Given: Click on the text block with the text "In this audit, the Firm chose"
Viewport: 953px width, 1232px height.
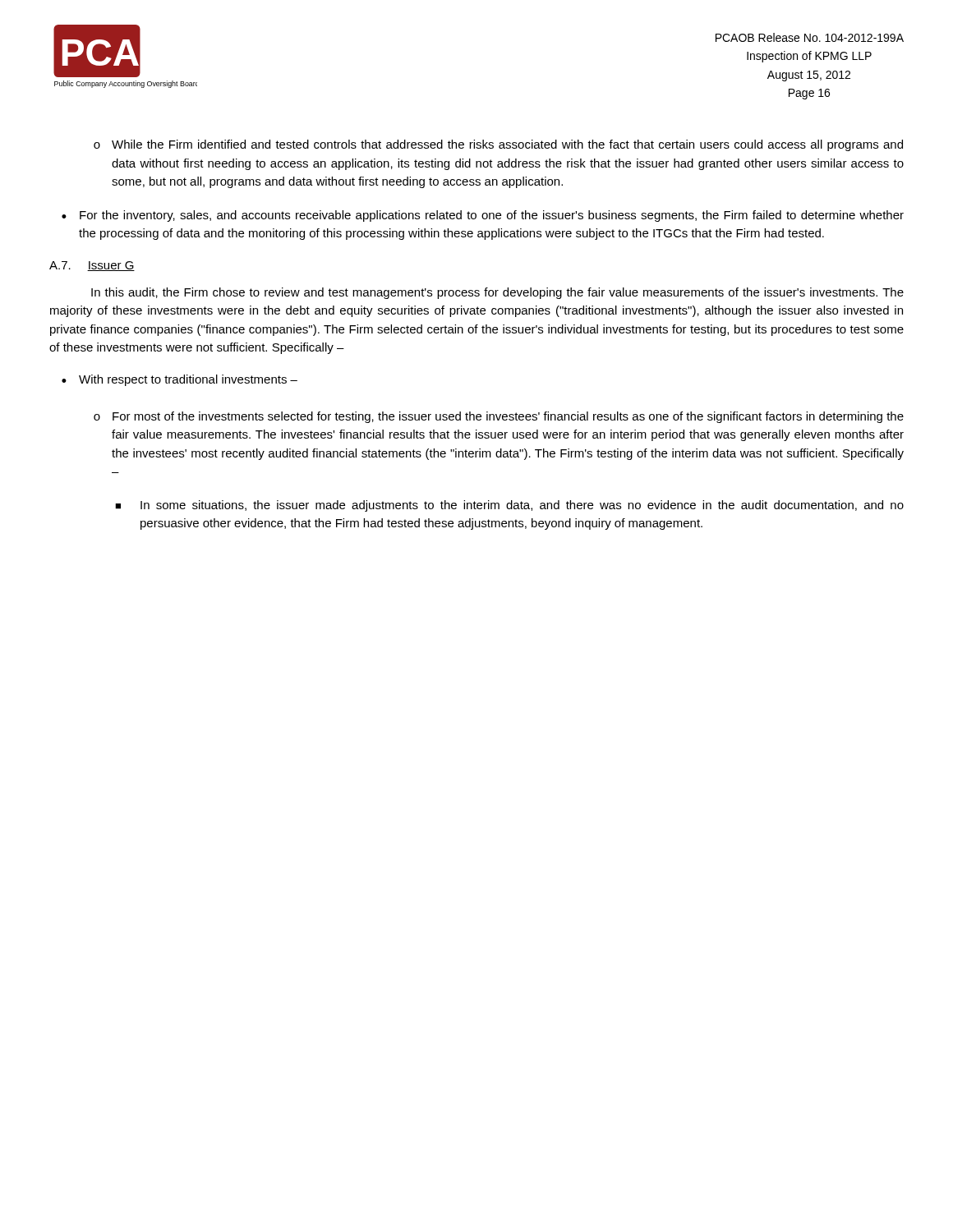Looking at the screenshot, I should [x=476, y=319].
